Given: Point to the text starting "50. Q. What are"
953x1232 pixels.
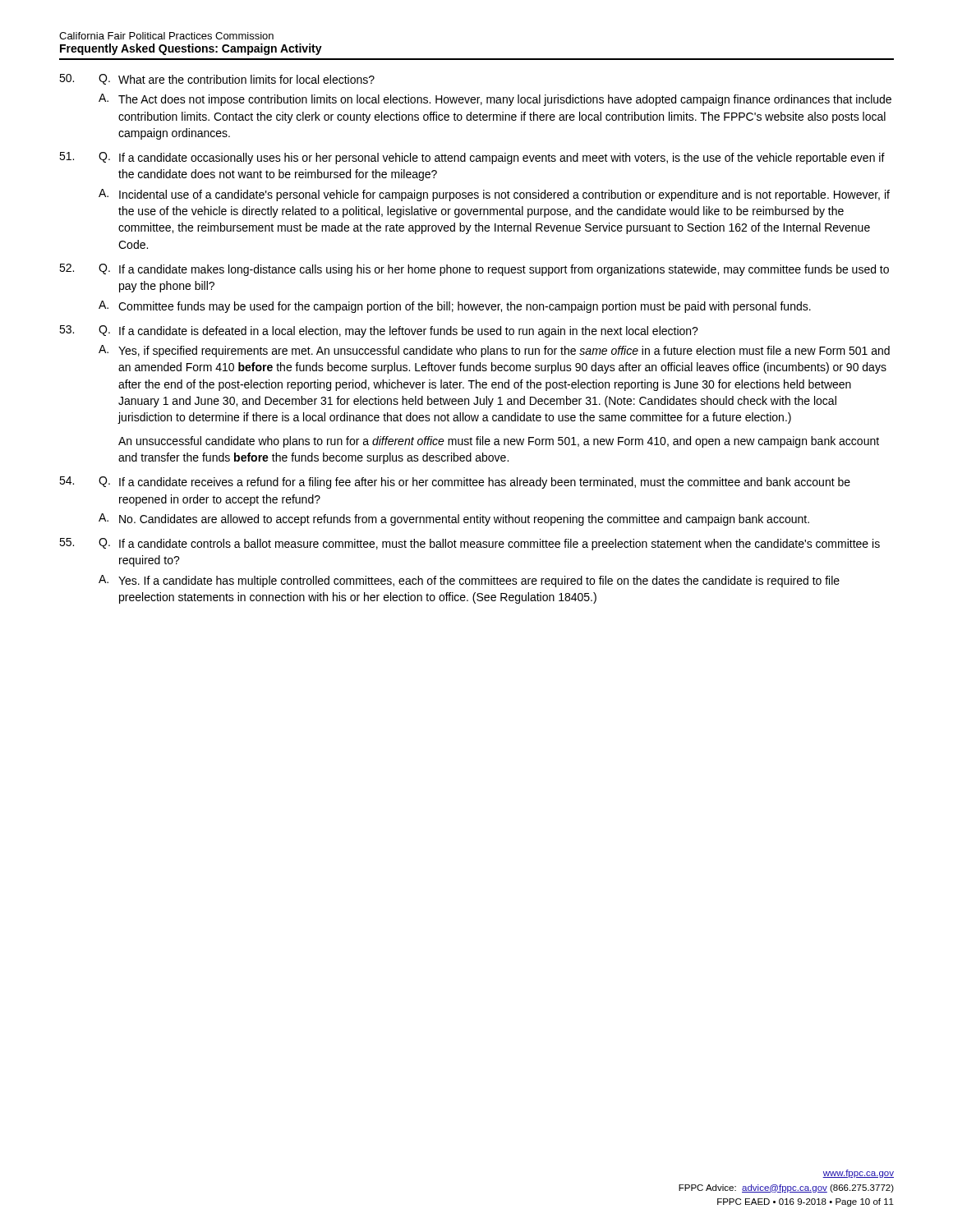Looking at the screenshot, I should (217, 79).
